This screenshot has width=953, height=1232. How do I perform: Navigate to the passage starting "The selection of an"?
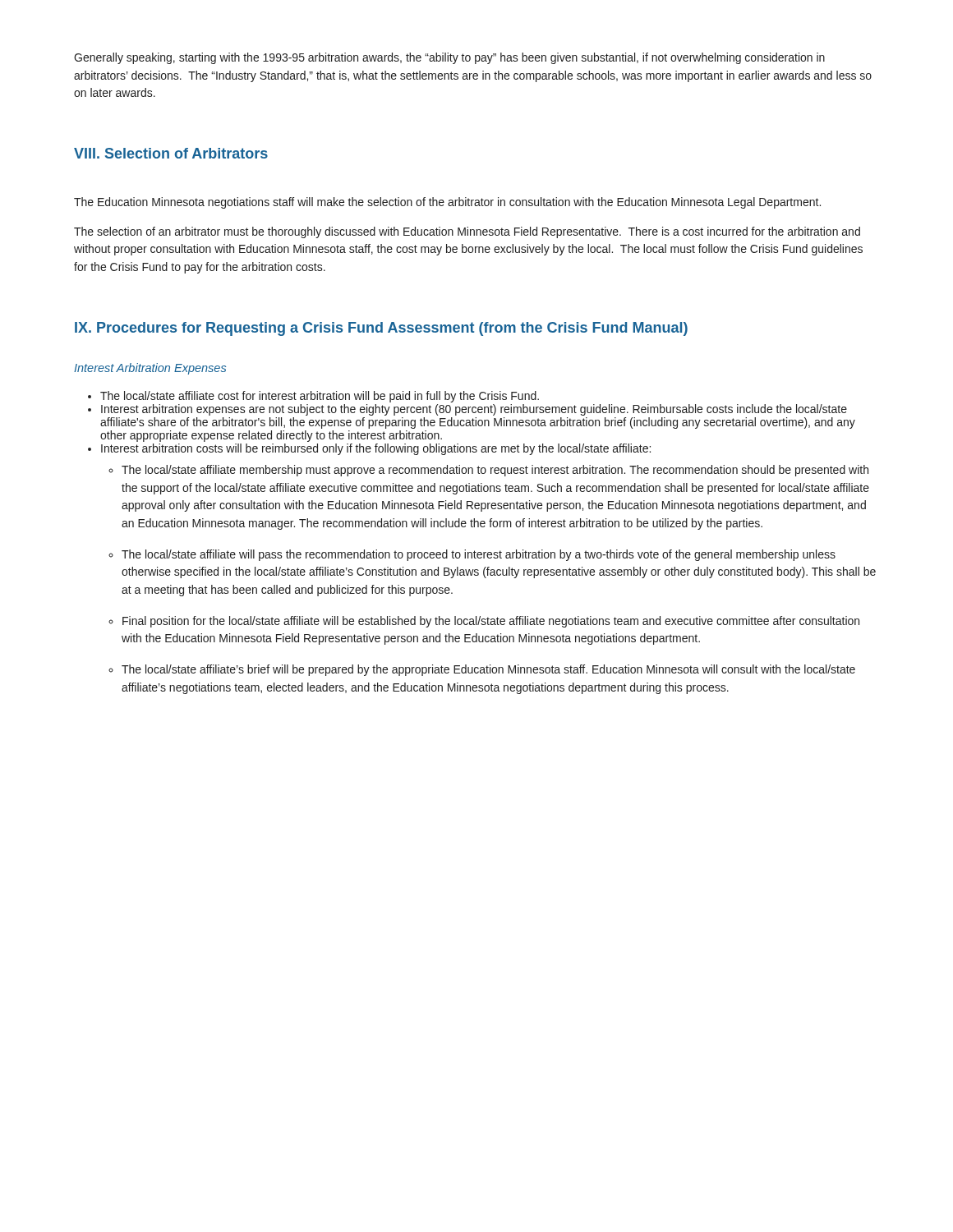point(468,249)
